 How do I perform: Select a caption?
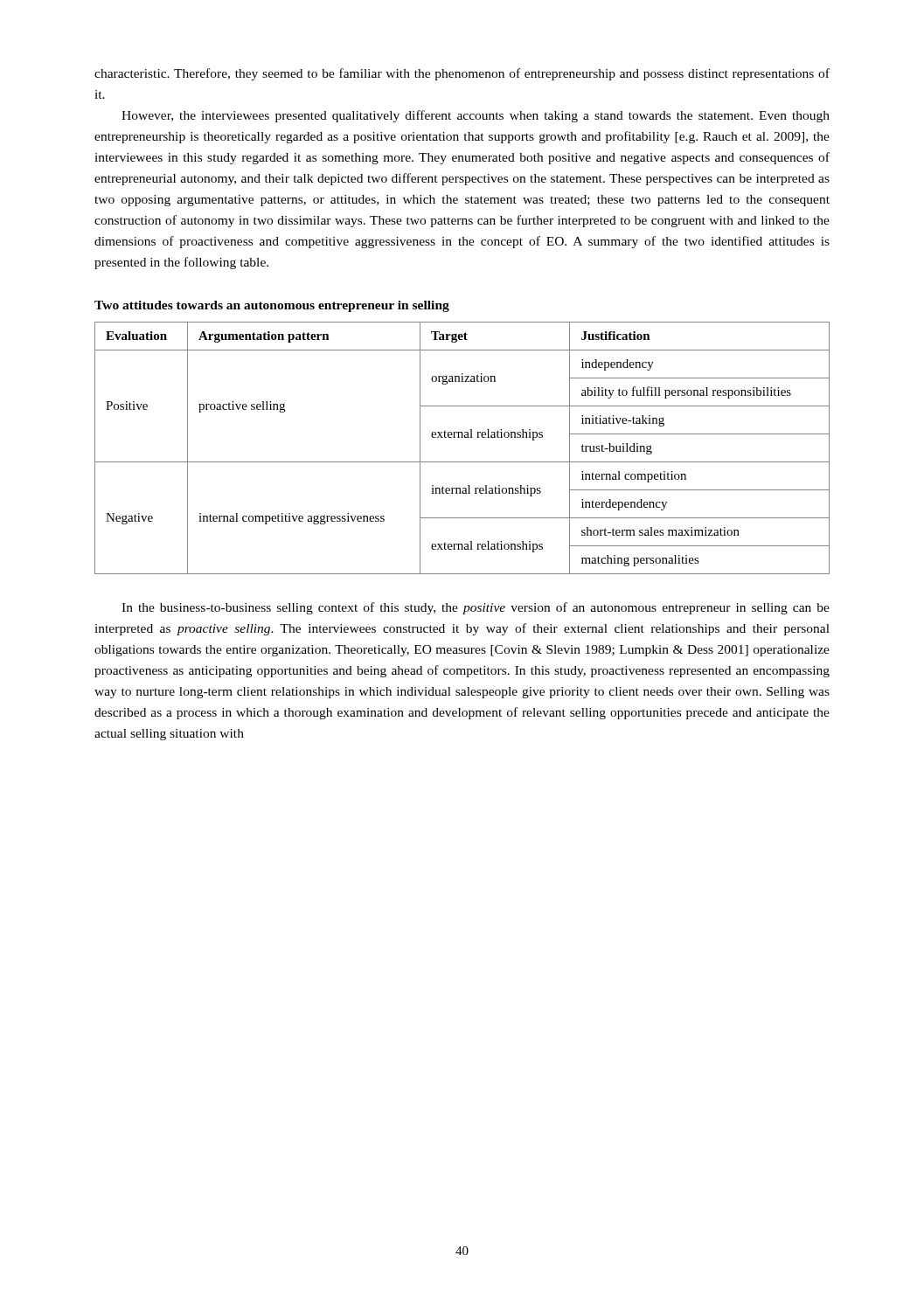[272, 305]
